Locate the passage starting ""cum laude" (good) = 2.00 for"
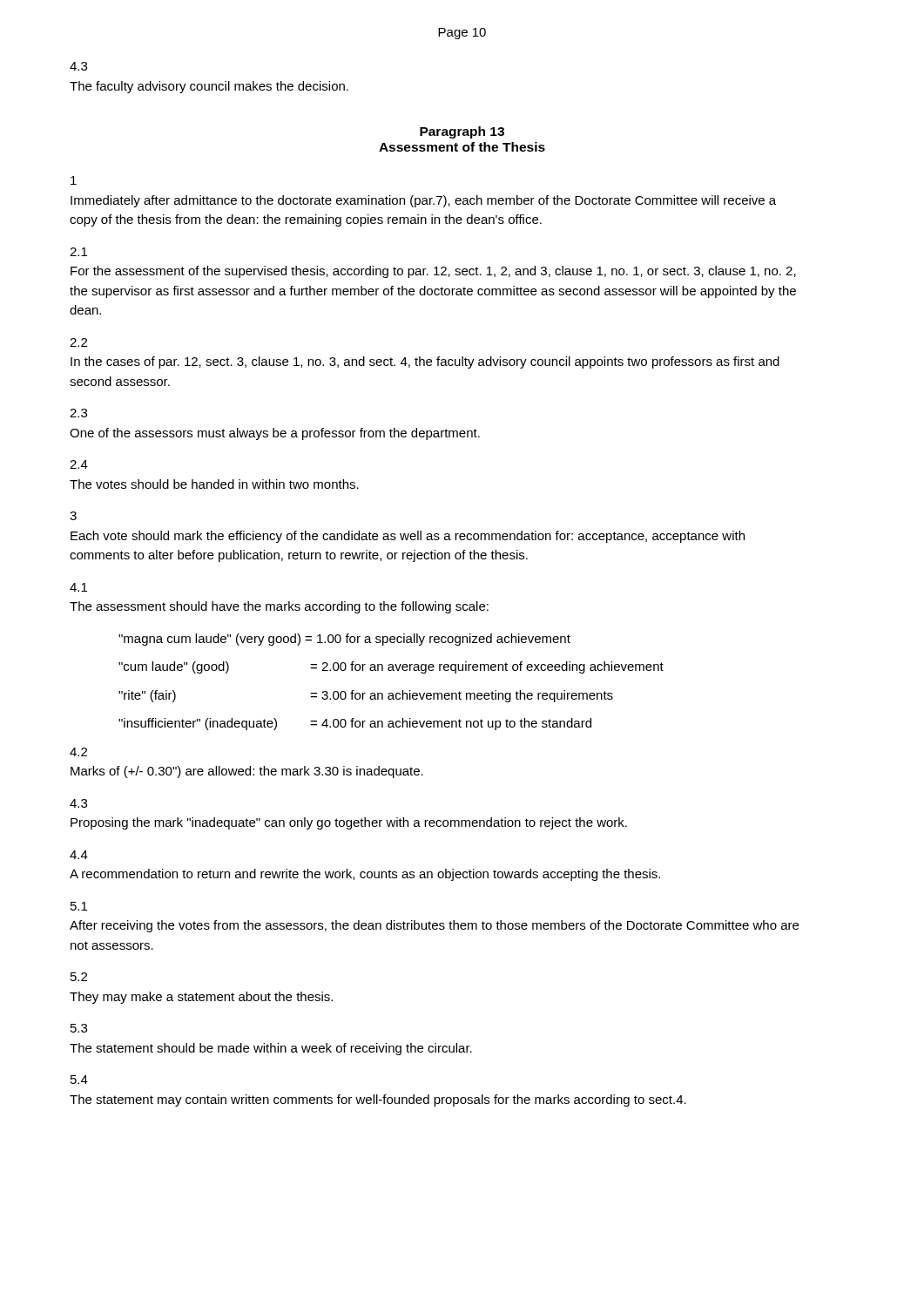 (x=486, y=667)
